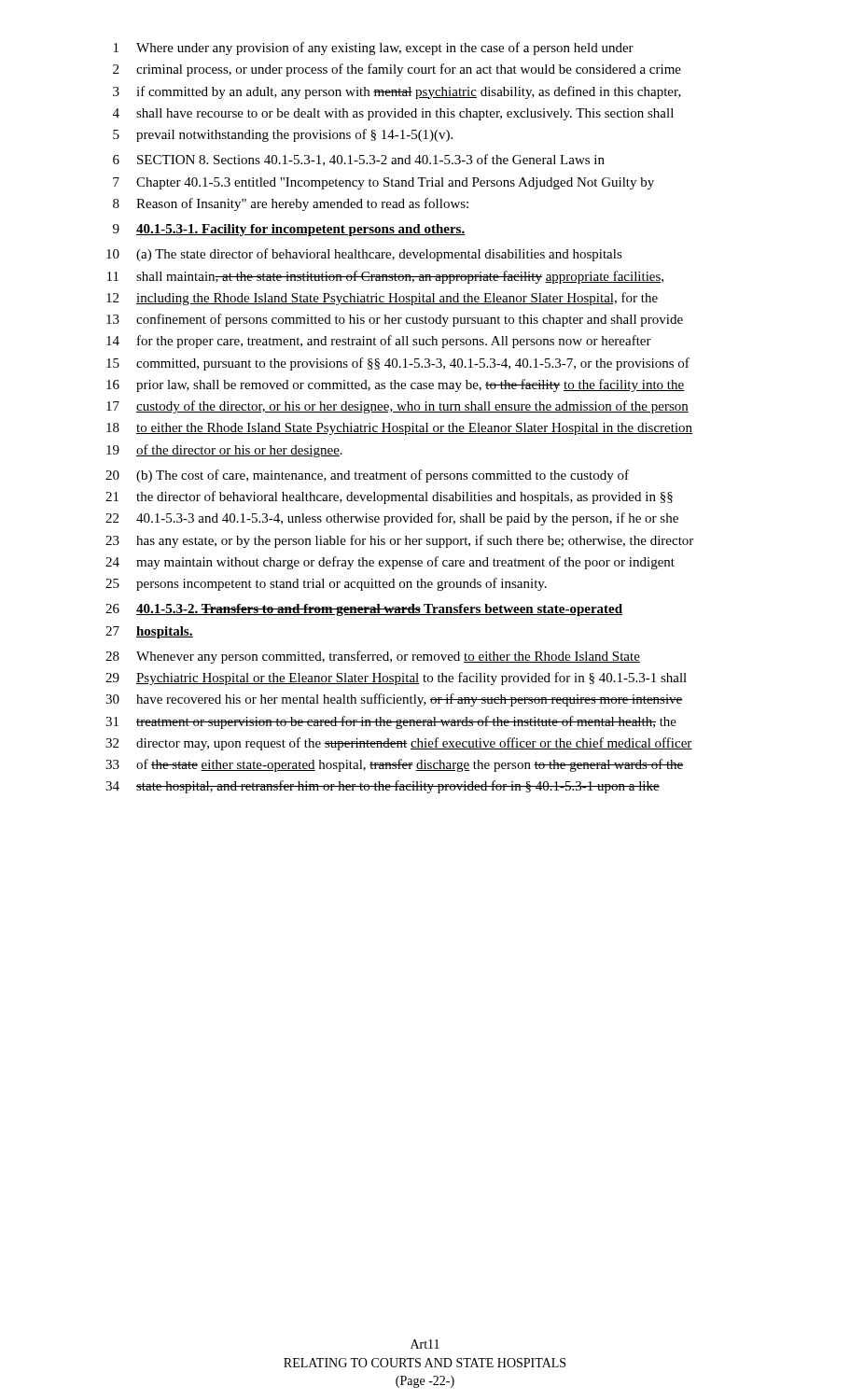Point to the element starting "21 the director of behavioral"
Viewport: 850px width, 1400px height.
[433, 497]
